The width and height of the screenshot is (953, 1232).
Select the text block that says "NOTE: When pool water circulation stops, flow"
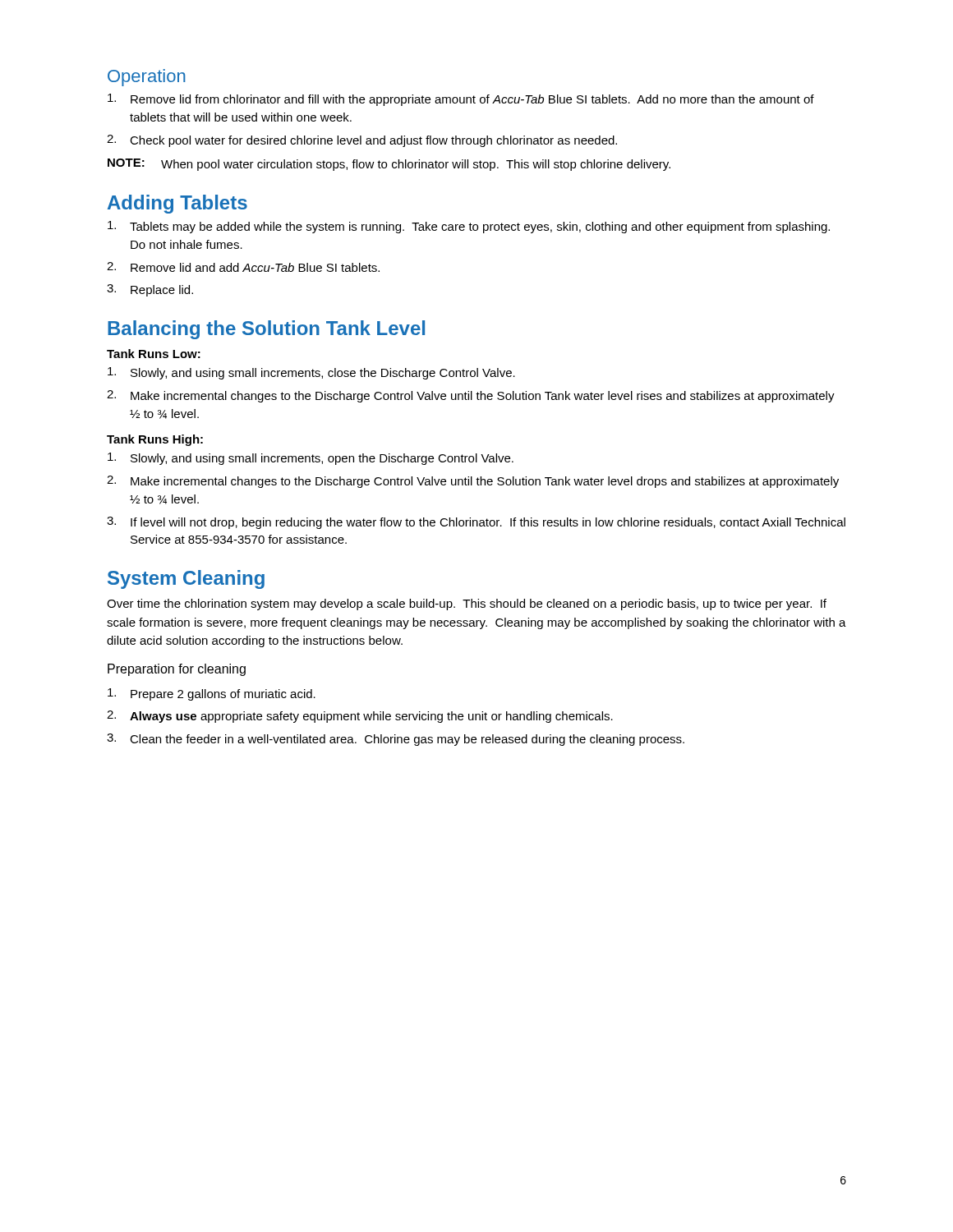click(x=389, y=164)
